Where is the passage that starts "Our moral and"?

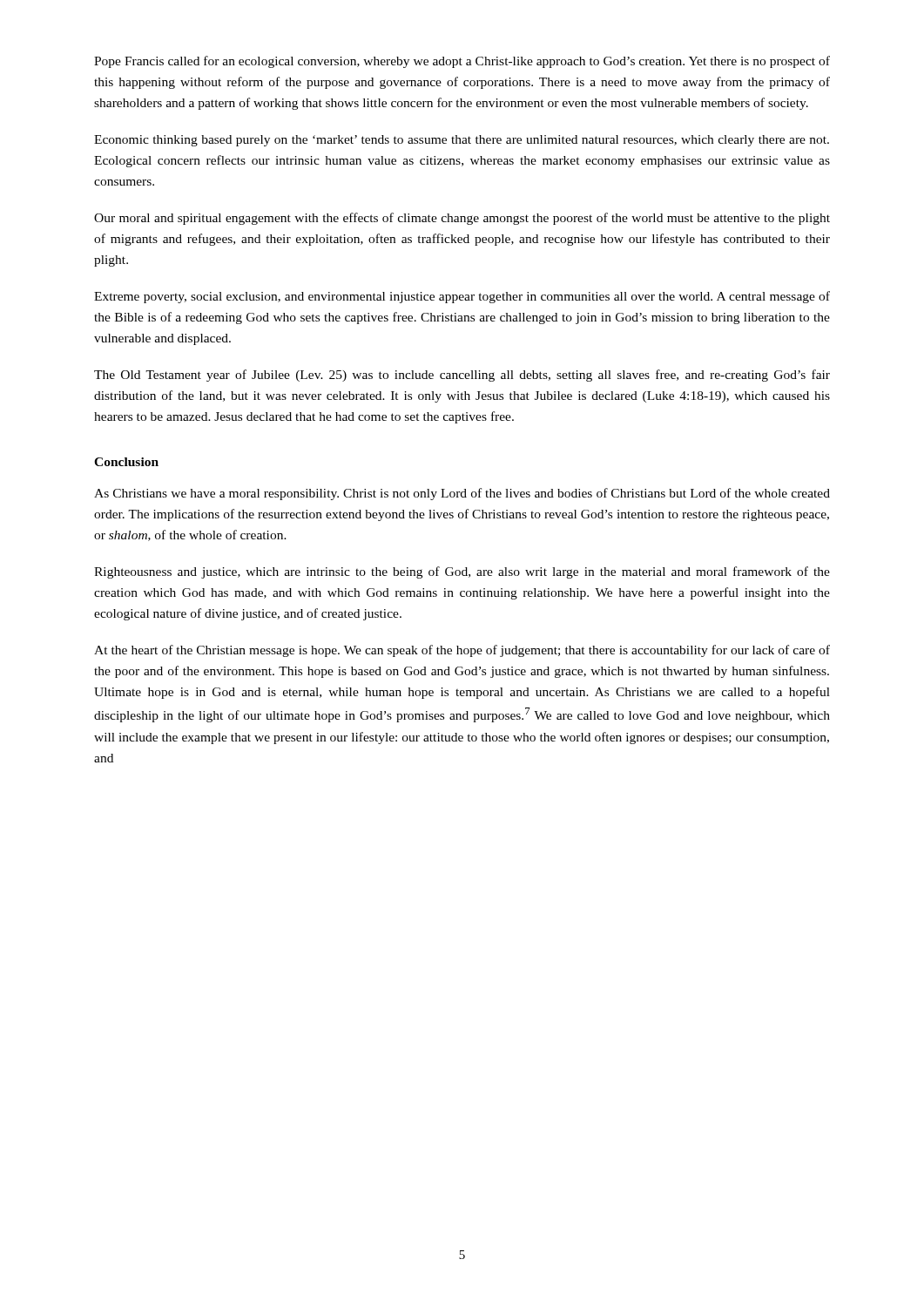(x=462, y=238)
